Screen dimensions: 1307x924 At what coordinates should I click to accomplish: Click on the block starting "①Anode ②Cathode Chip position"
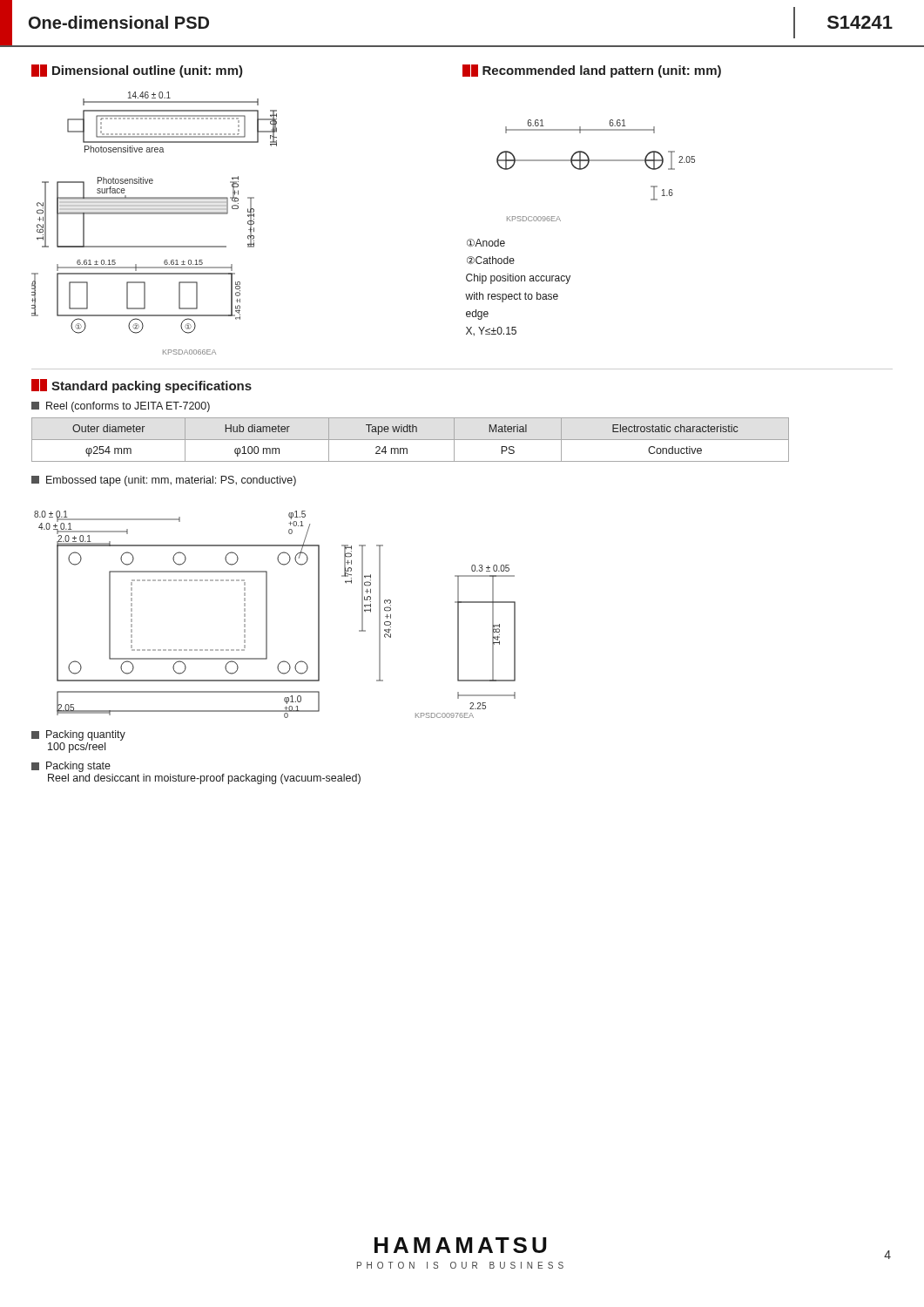(518, 287)
